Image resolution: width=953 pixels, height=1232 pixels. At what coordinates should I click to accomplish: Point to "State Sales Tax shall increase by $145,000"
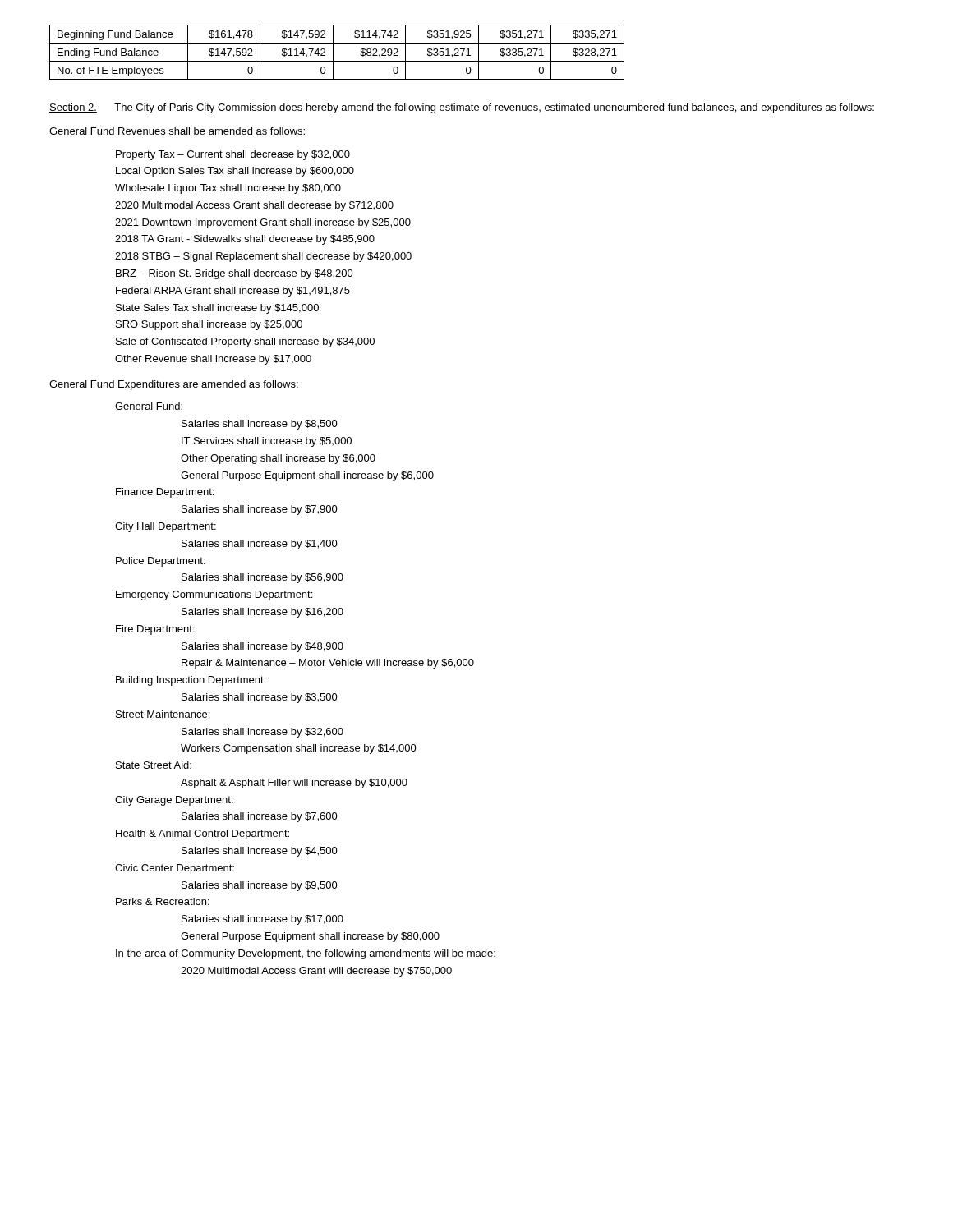(x=217, y=307)
